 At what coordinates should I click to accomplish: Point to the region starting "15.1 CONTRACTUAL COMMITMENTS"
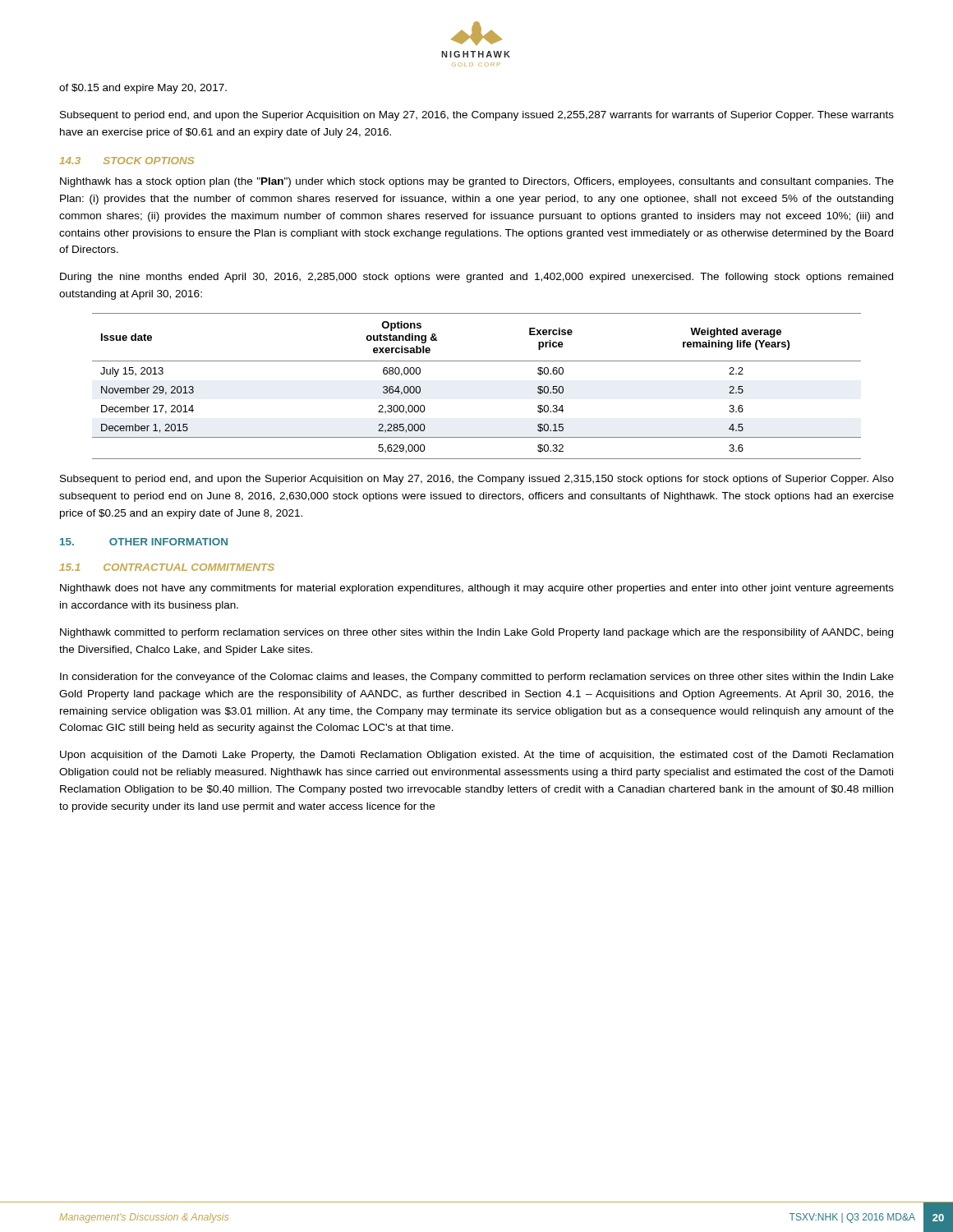(167, 567)
